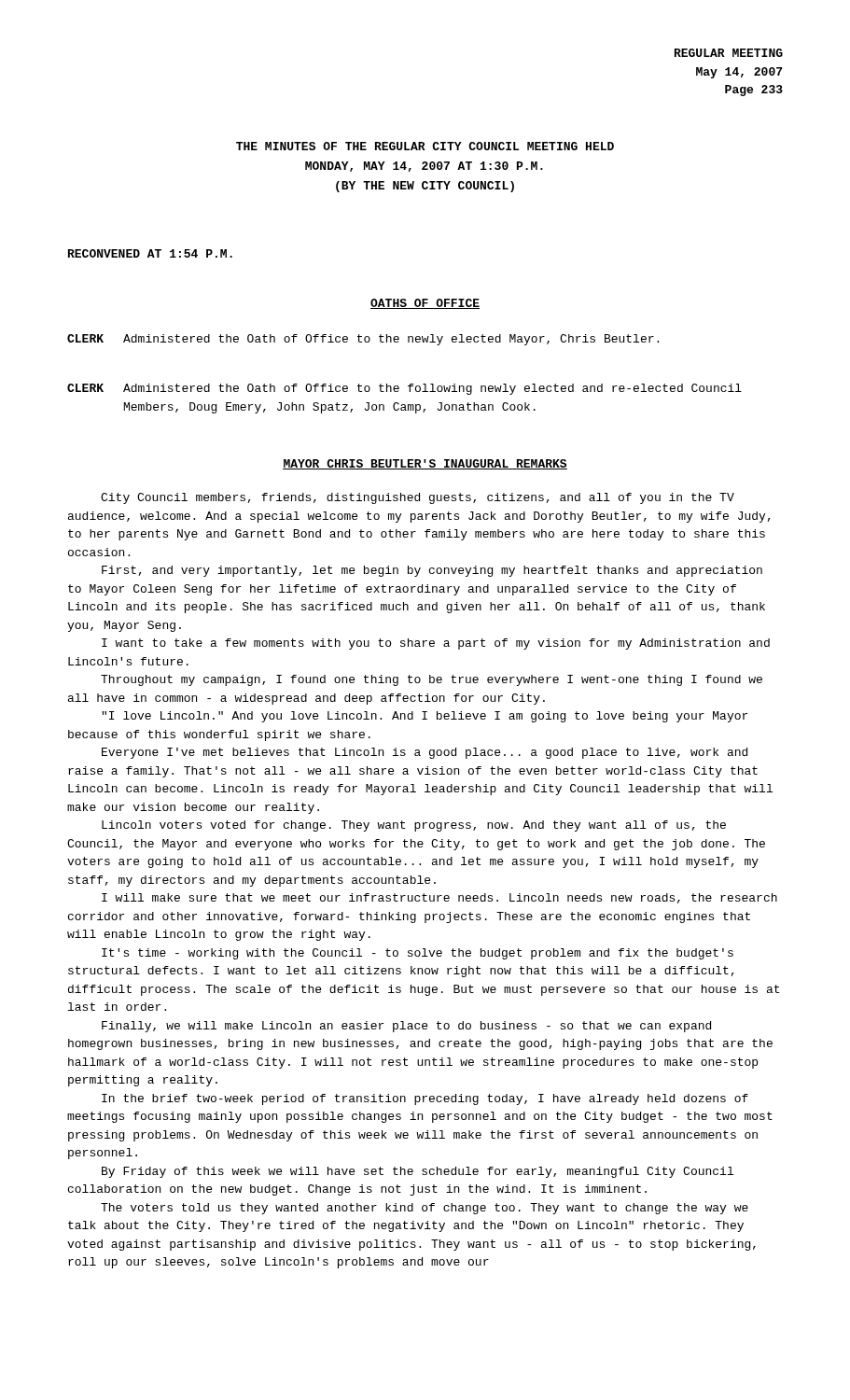The height and width of the screenshot is (1400, 850).
Task: Find the section header containing "RECONVENED AT 1:54 P.M."
Action: click(x=151, y=254)
